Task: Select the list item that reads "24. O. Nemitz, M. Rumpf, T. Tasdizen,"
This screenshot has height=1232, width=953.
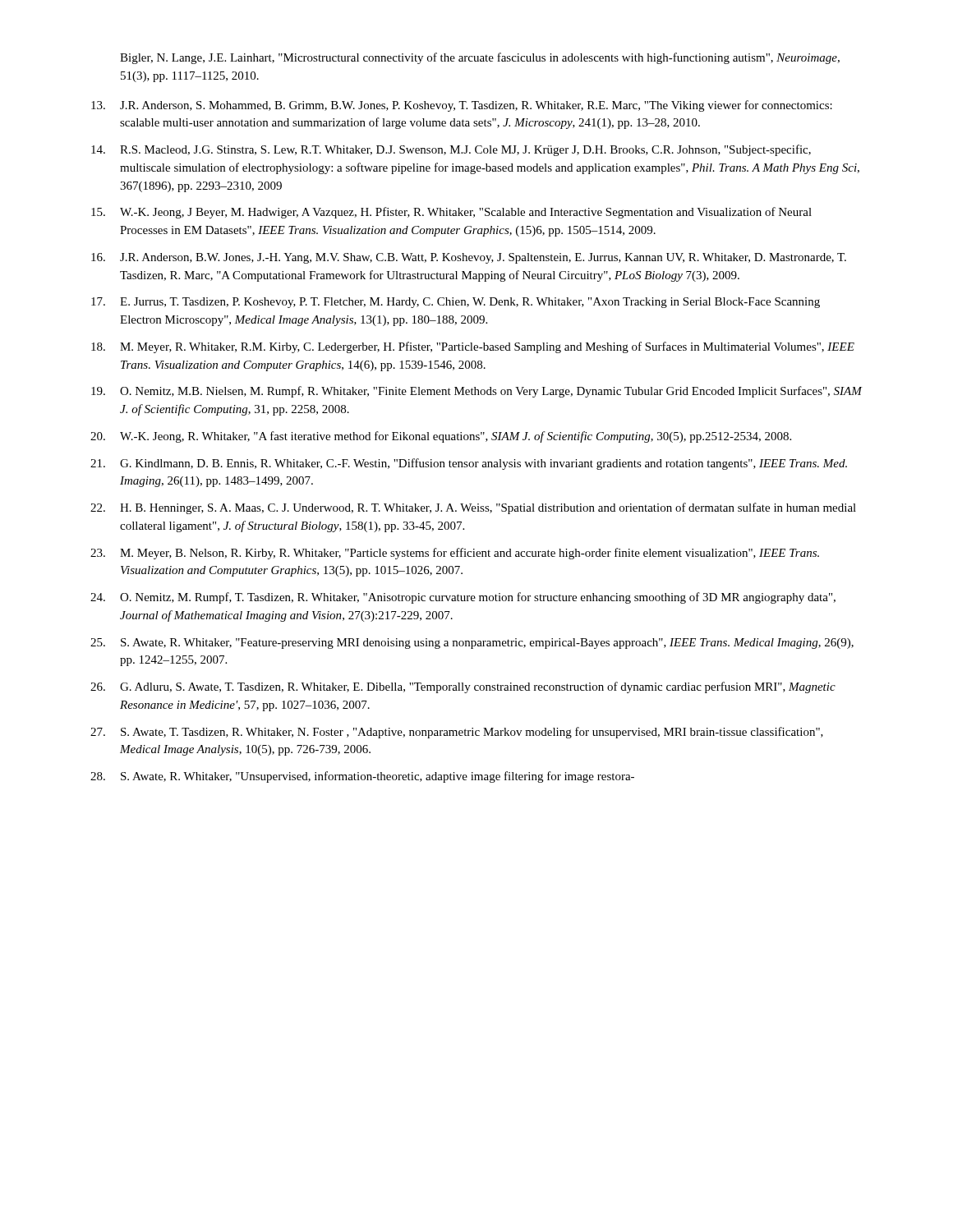Action: [x=476, y=607]
